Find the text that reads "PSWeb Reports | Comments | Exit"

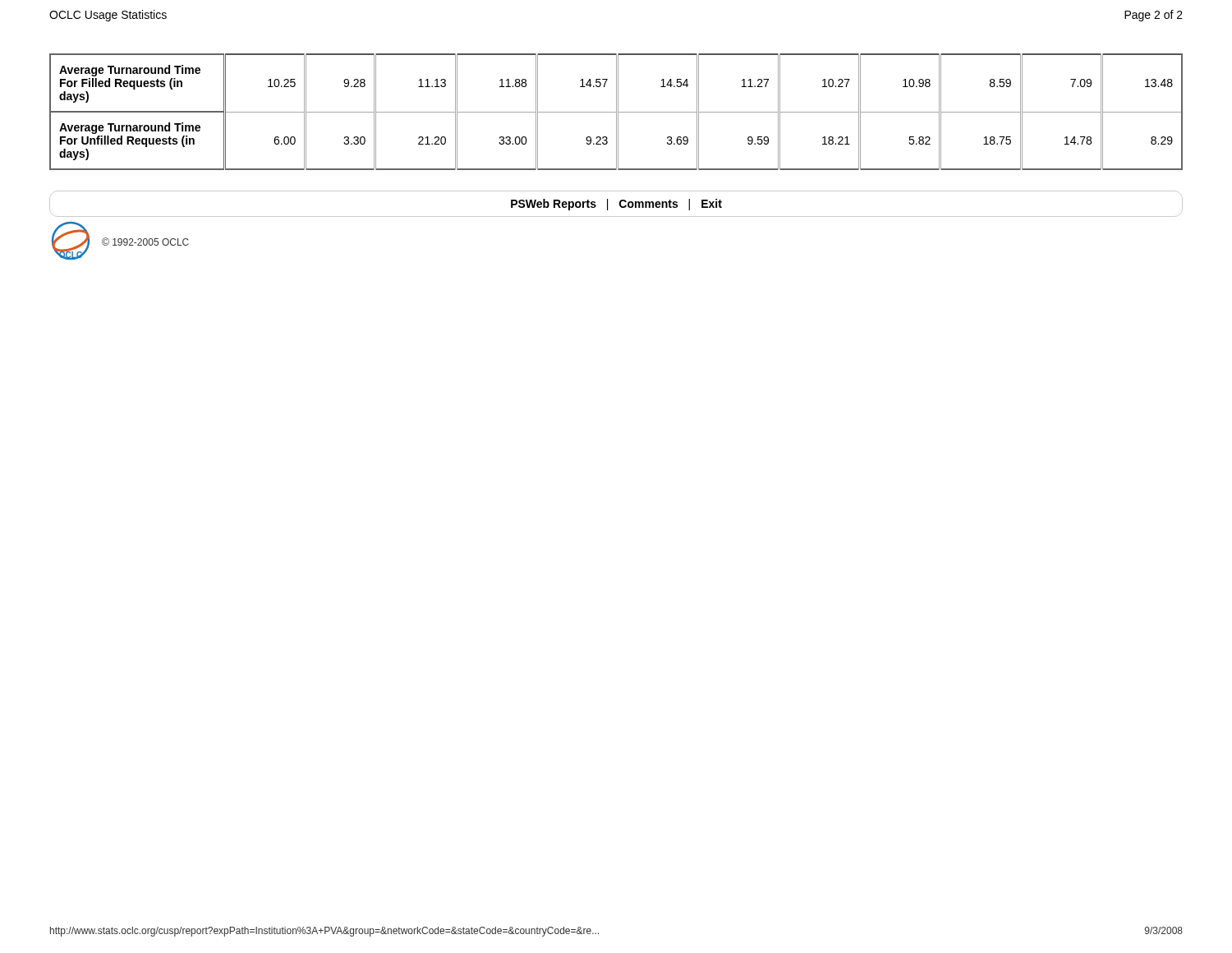616,204
